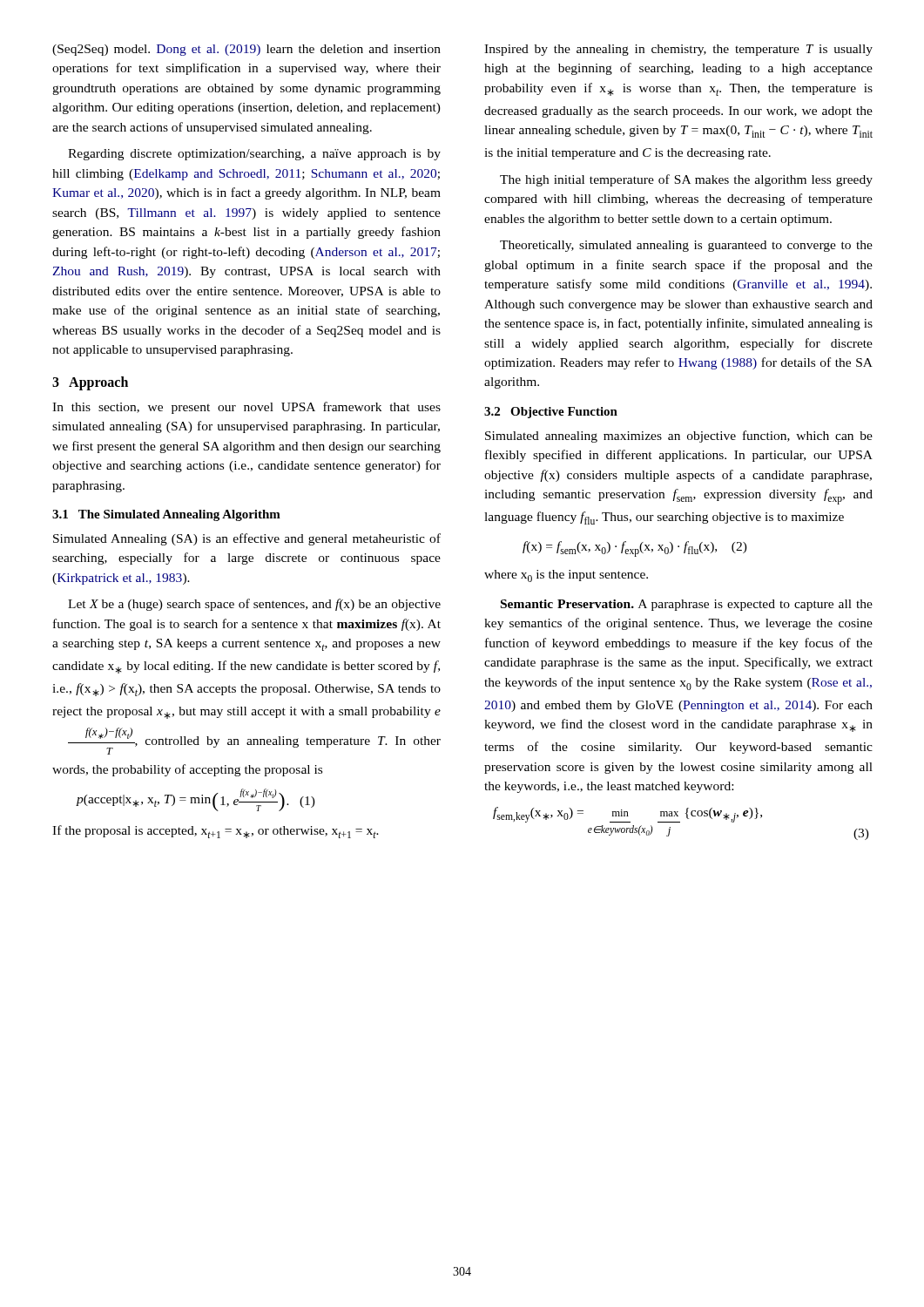Navigate to the passage starting "3.2 Objective Function"
924x1307 pixels.
point(551,413)
